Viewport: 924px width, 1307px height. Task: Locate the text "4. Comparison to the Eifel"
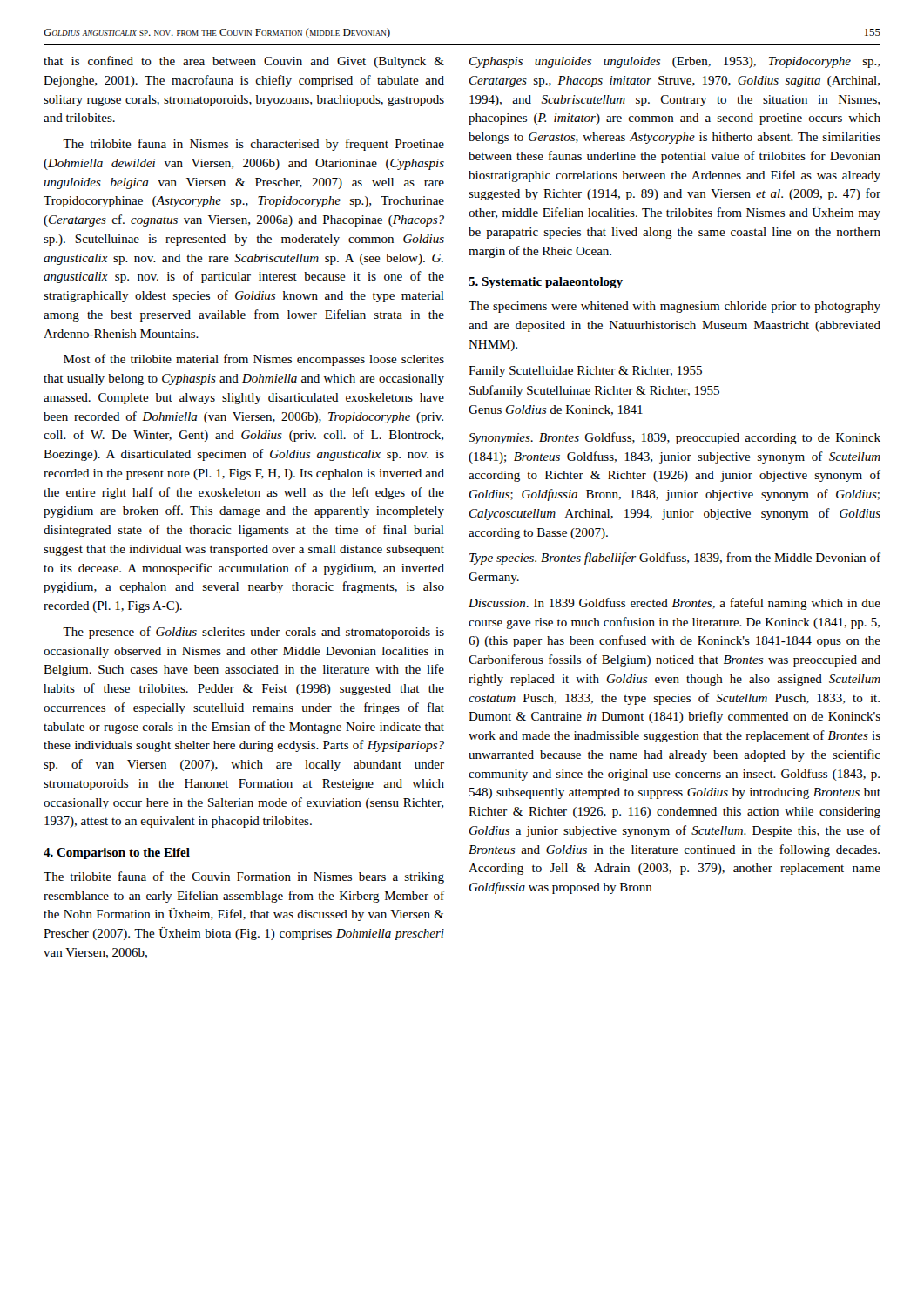pyautogui.click(x=117, y=852)
